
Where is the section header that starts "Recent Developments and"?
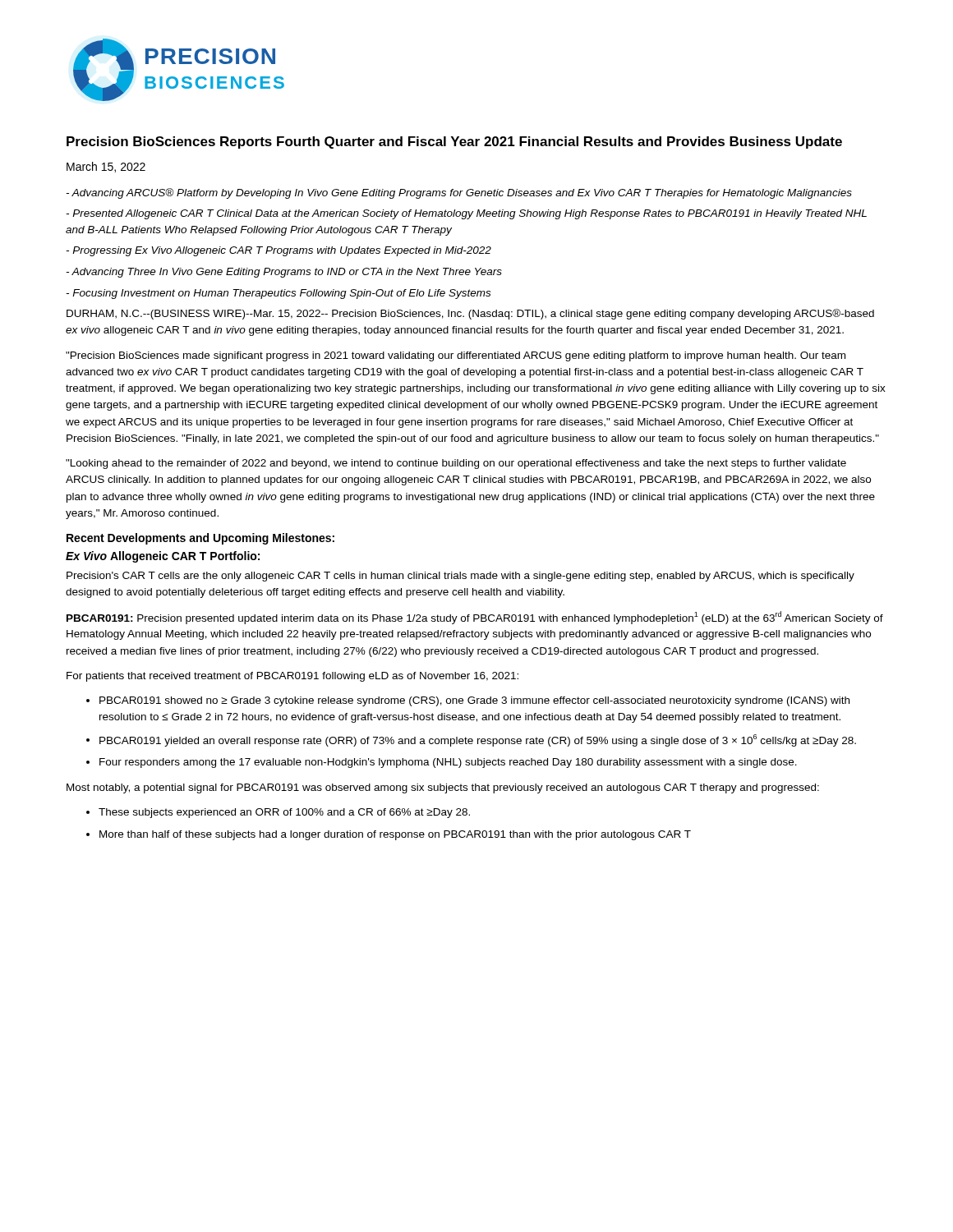pyautogui.click(x=201, y=538)
